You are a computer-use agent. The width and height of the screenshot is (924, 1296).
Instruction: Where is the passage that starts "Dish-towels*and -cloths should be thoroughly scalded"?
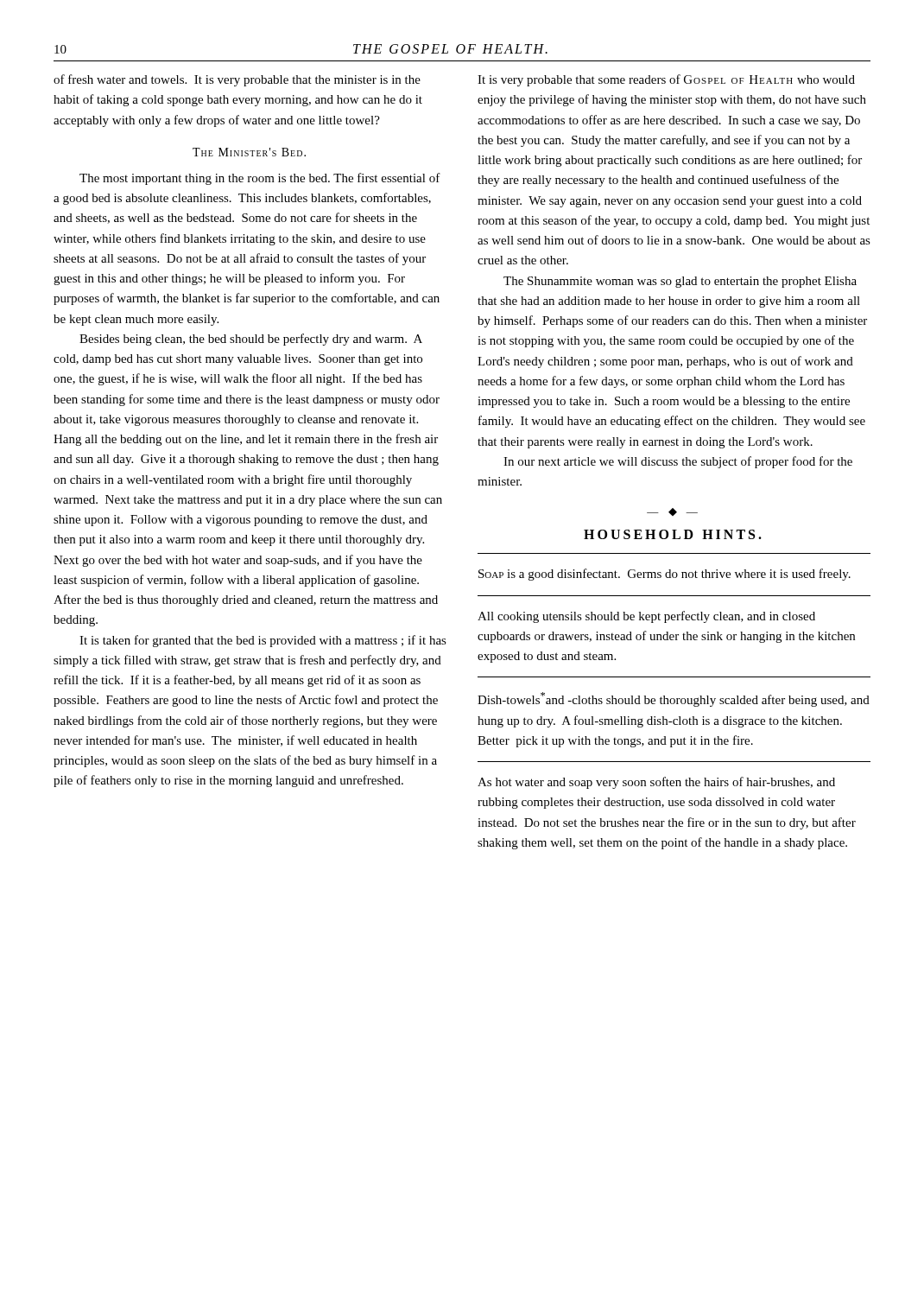click(674, 719)
